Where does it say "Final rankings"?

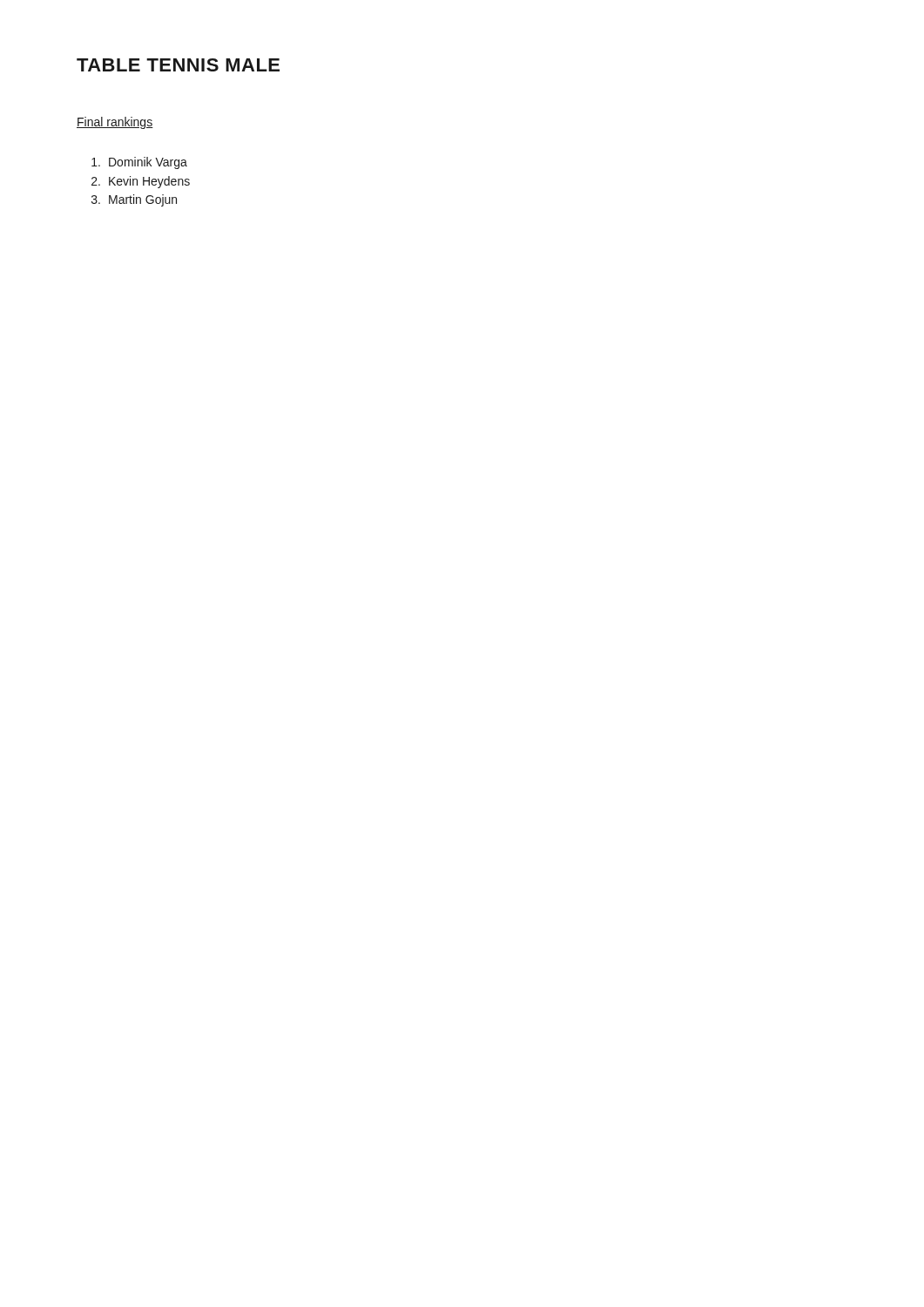(115, 122)
